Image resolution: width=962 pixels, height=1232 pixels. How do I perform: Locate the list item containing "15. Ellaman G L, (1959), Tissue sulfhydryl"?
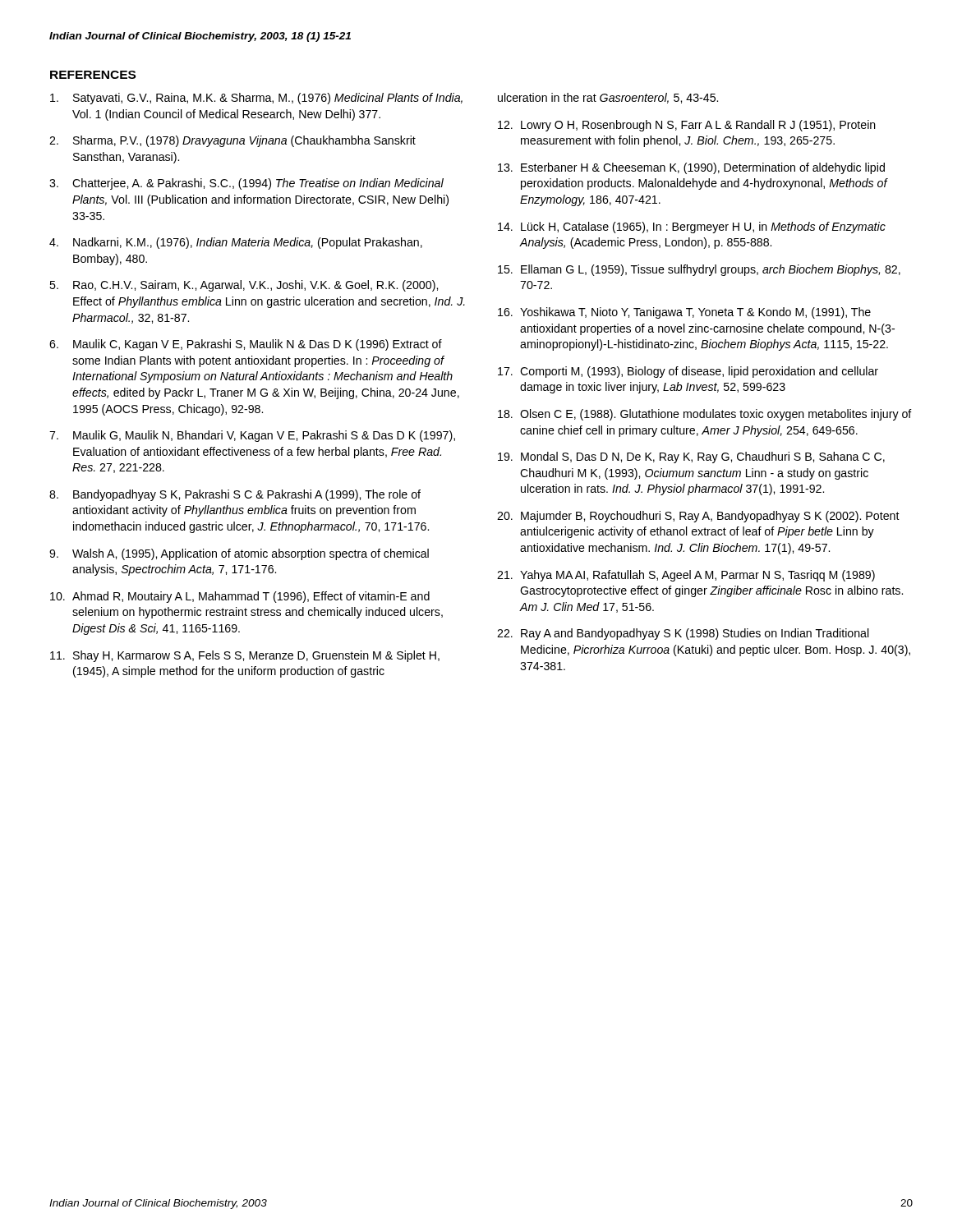(x=707, y=278)
